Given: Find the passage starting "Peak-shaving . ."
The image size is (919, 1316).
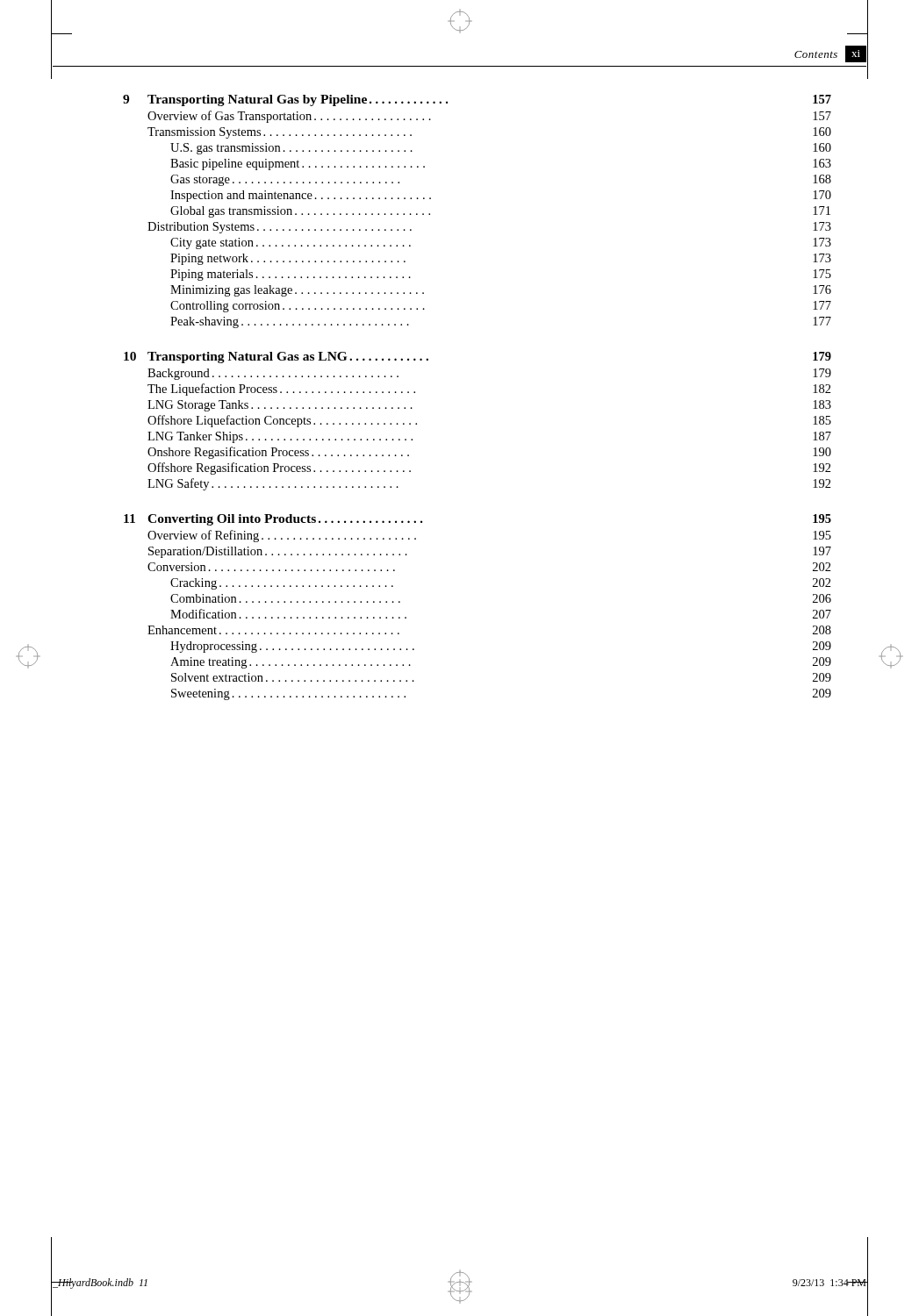Looking at the screenshot, I should coord(213,322).
